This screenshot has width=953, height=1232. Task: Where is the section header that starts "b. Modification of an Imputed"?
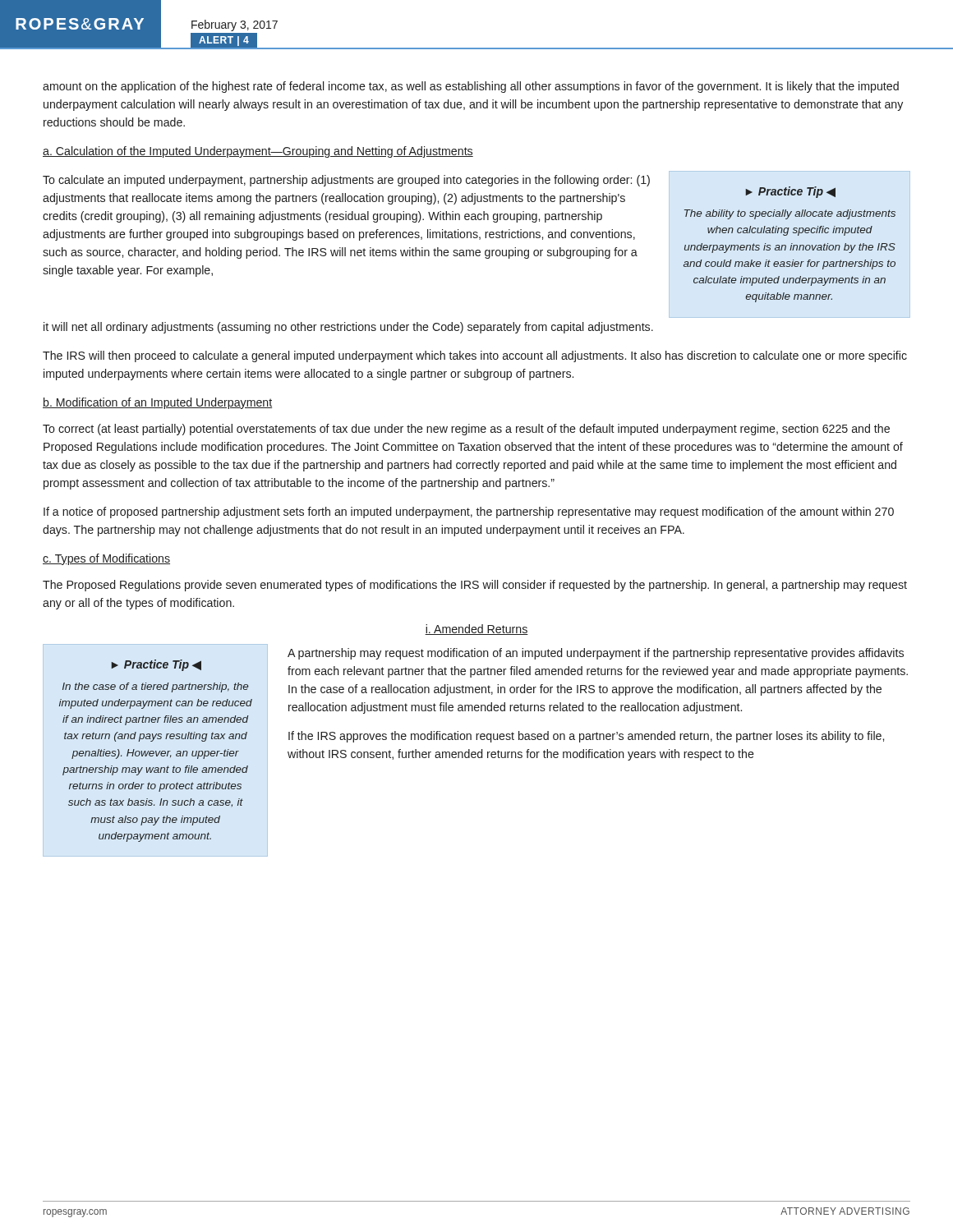coord(157,402)
